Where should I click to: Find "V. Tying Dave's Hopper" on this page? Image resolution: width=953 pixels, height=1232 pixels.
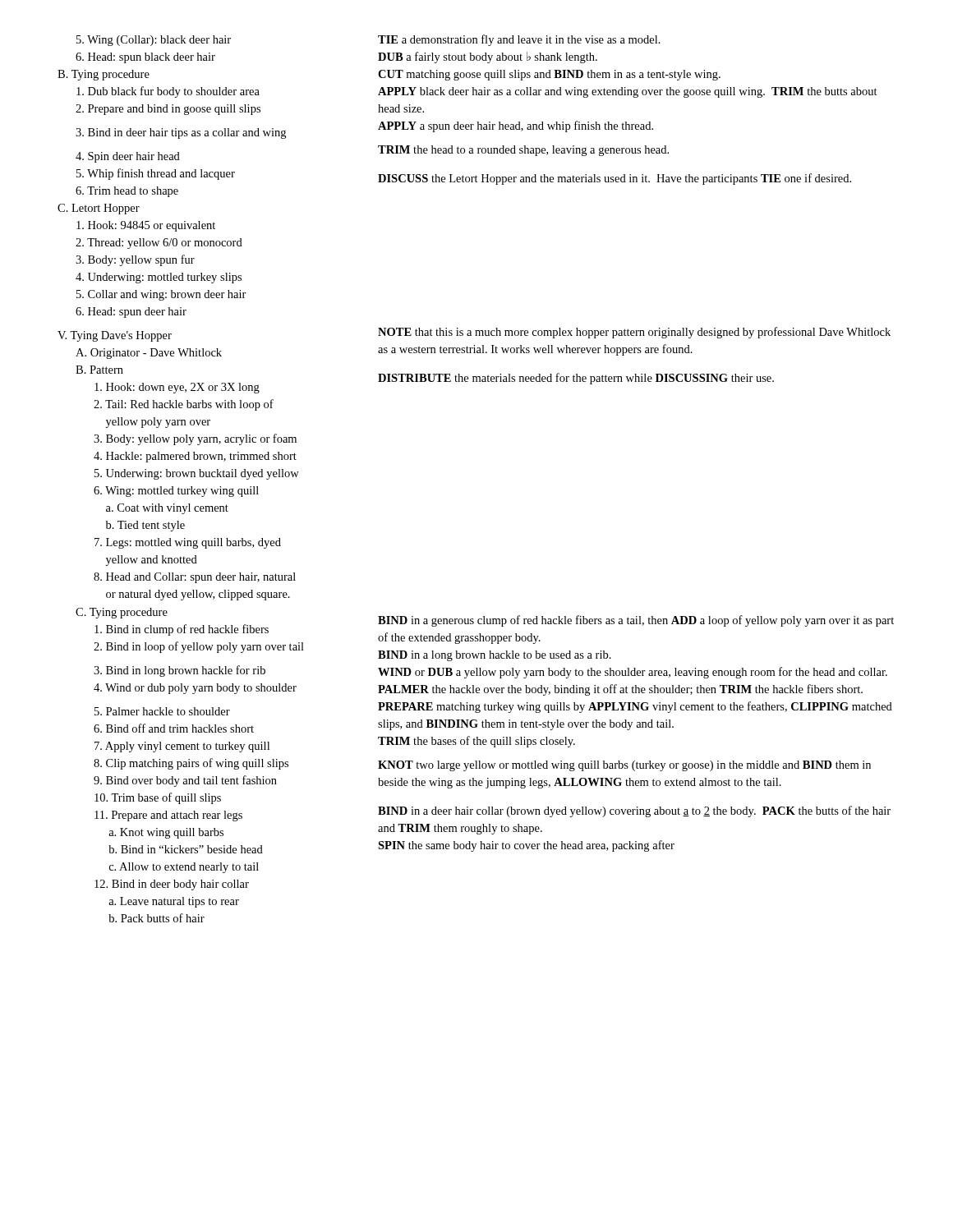pos(115,335)
